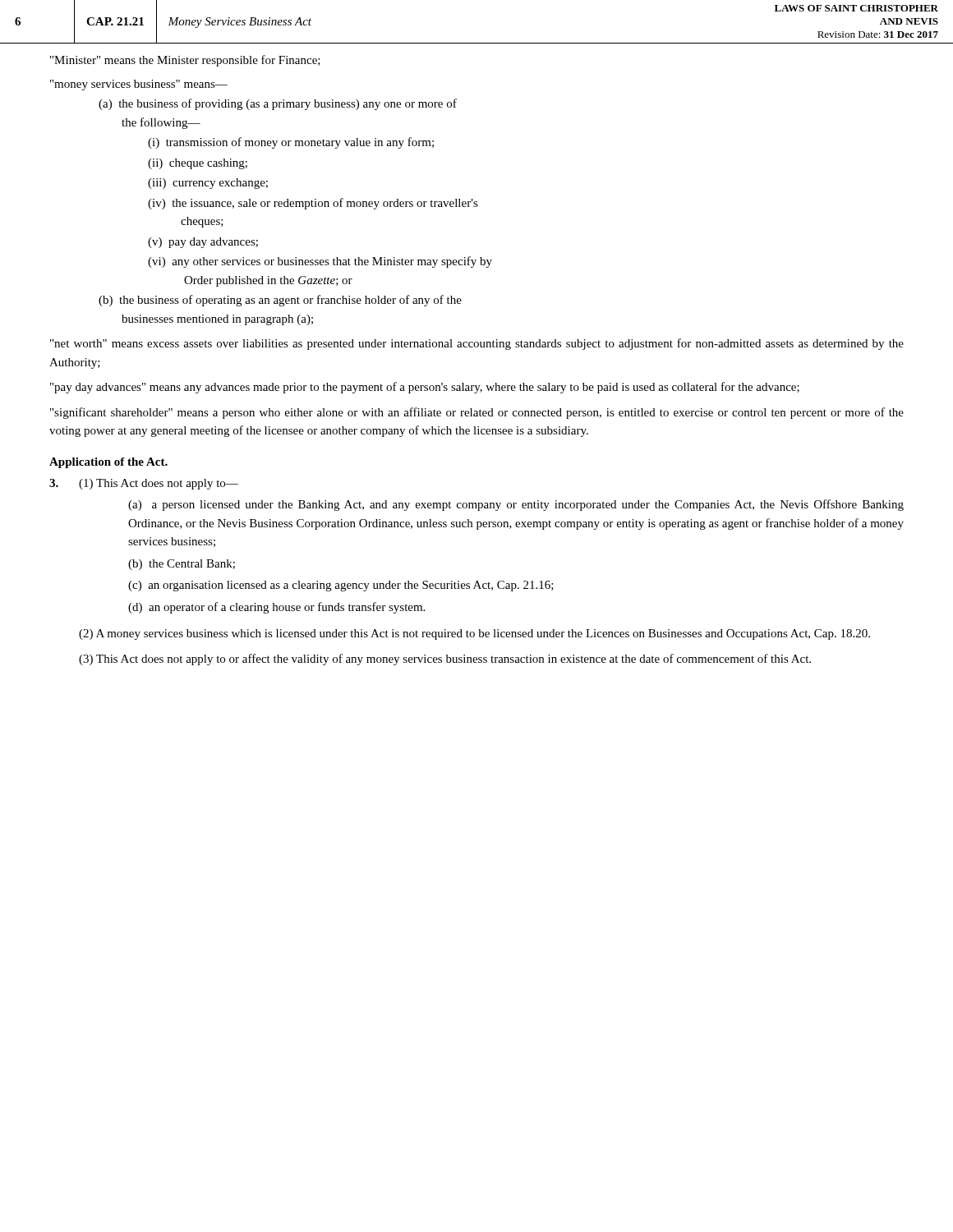Navigate to the block starting "(b) the Central"
The image size is (953, 1232).
[182, 563]
